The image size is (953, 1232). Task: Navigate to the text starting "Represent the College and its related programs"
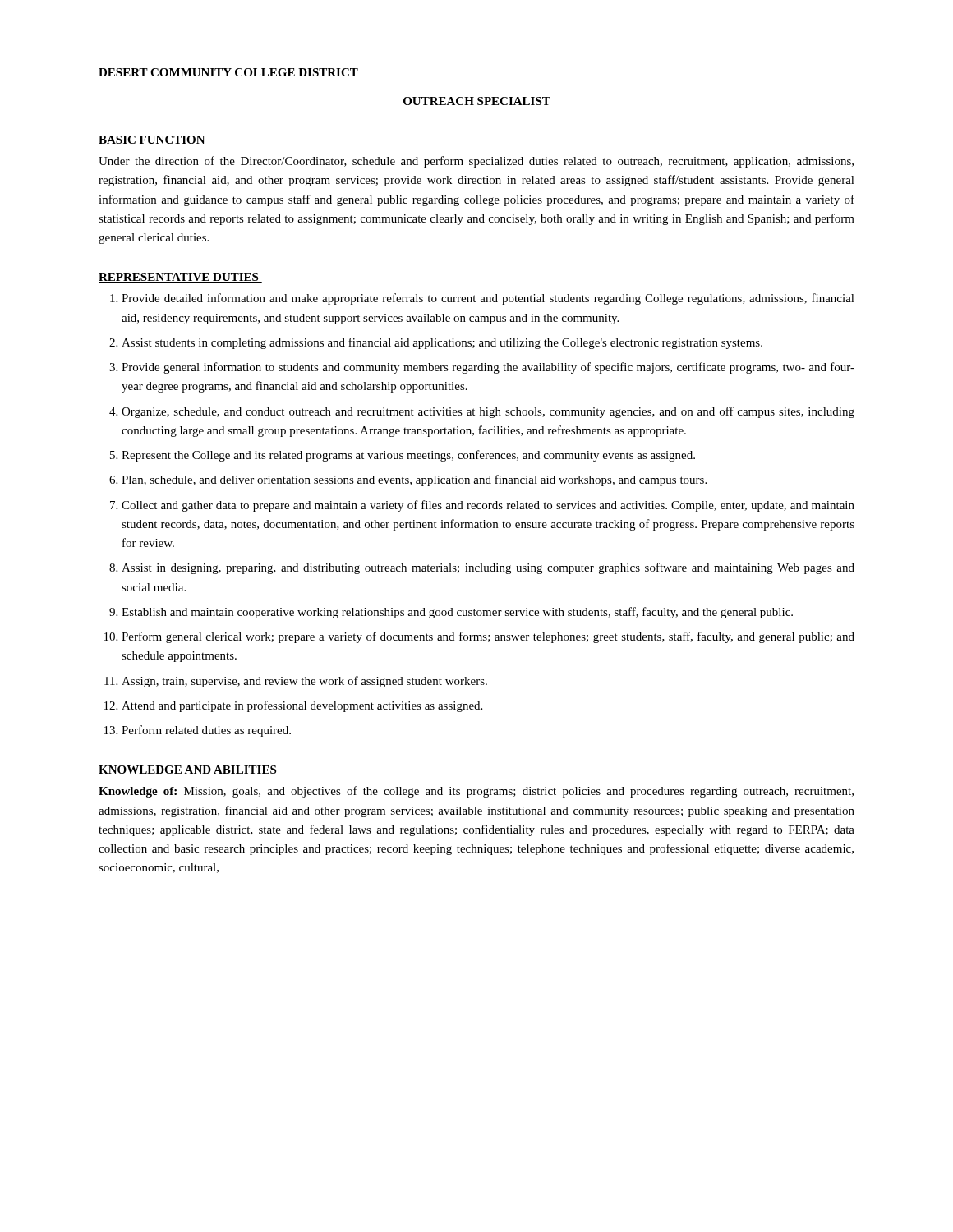488,456
